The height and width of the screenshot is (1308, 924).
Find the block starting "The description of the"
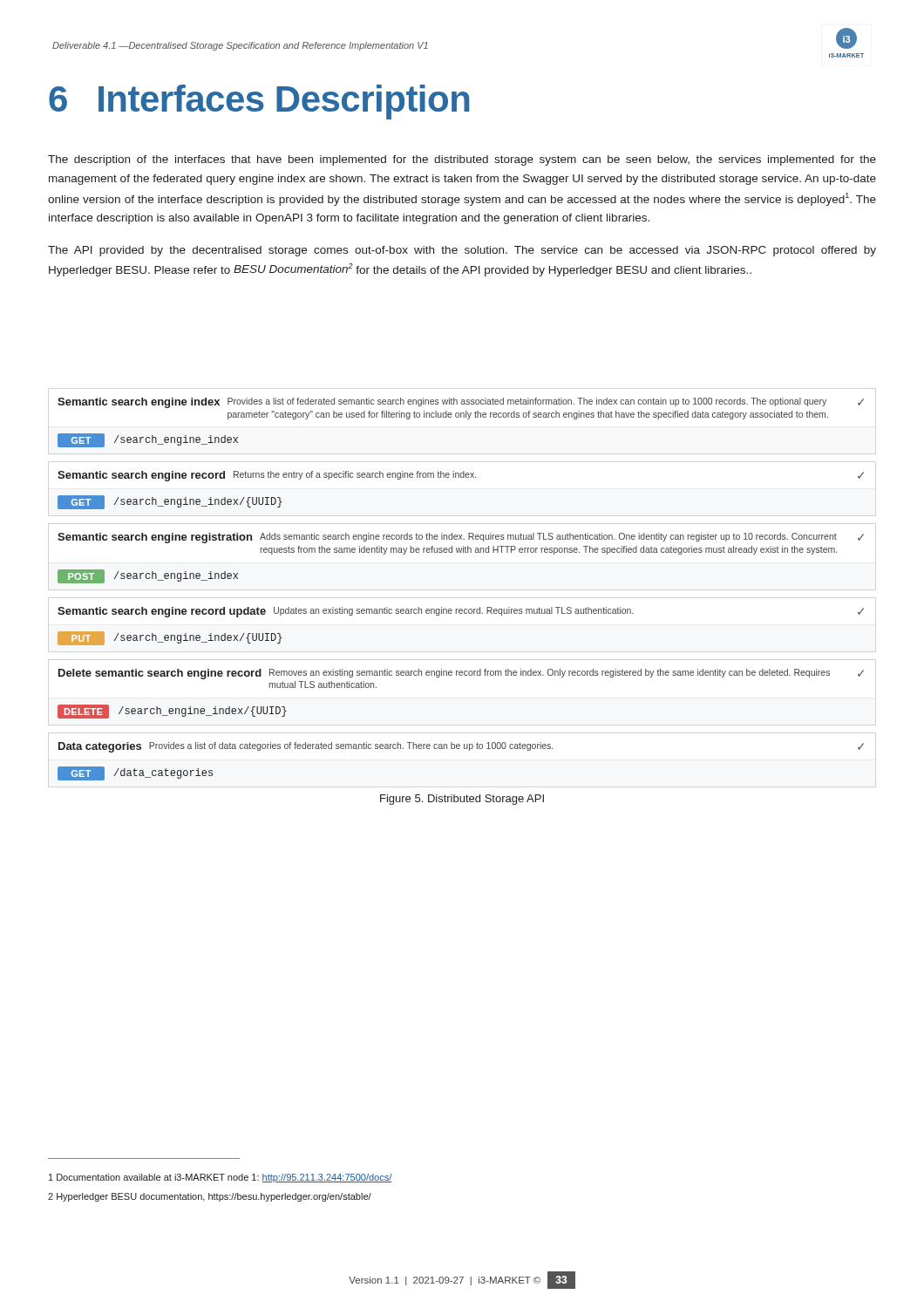coord(462,215)
